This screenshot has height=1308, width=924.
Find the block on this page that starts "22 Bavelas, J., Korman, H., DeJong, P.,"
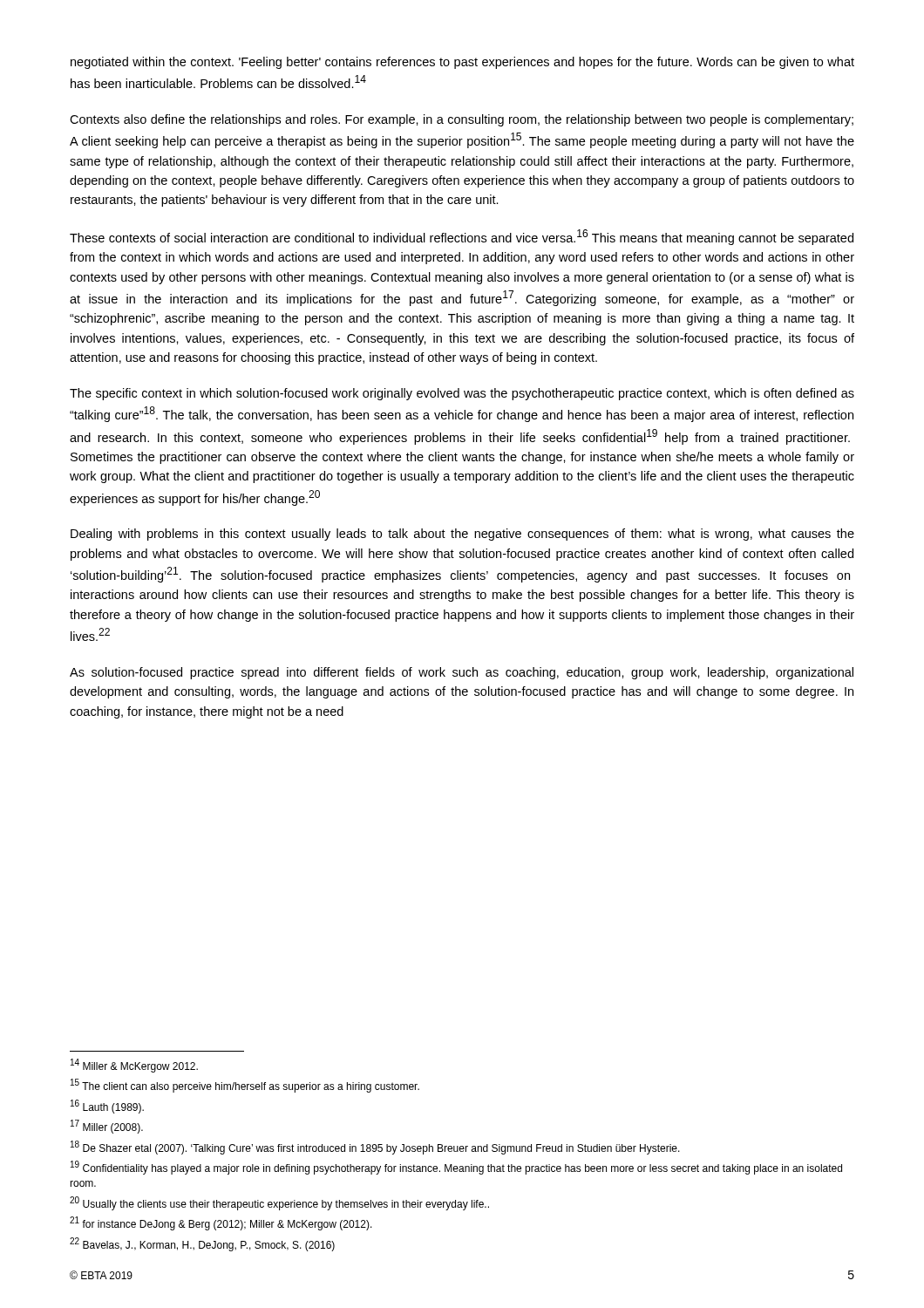click(x=202, y=1244)
